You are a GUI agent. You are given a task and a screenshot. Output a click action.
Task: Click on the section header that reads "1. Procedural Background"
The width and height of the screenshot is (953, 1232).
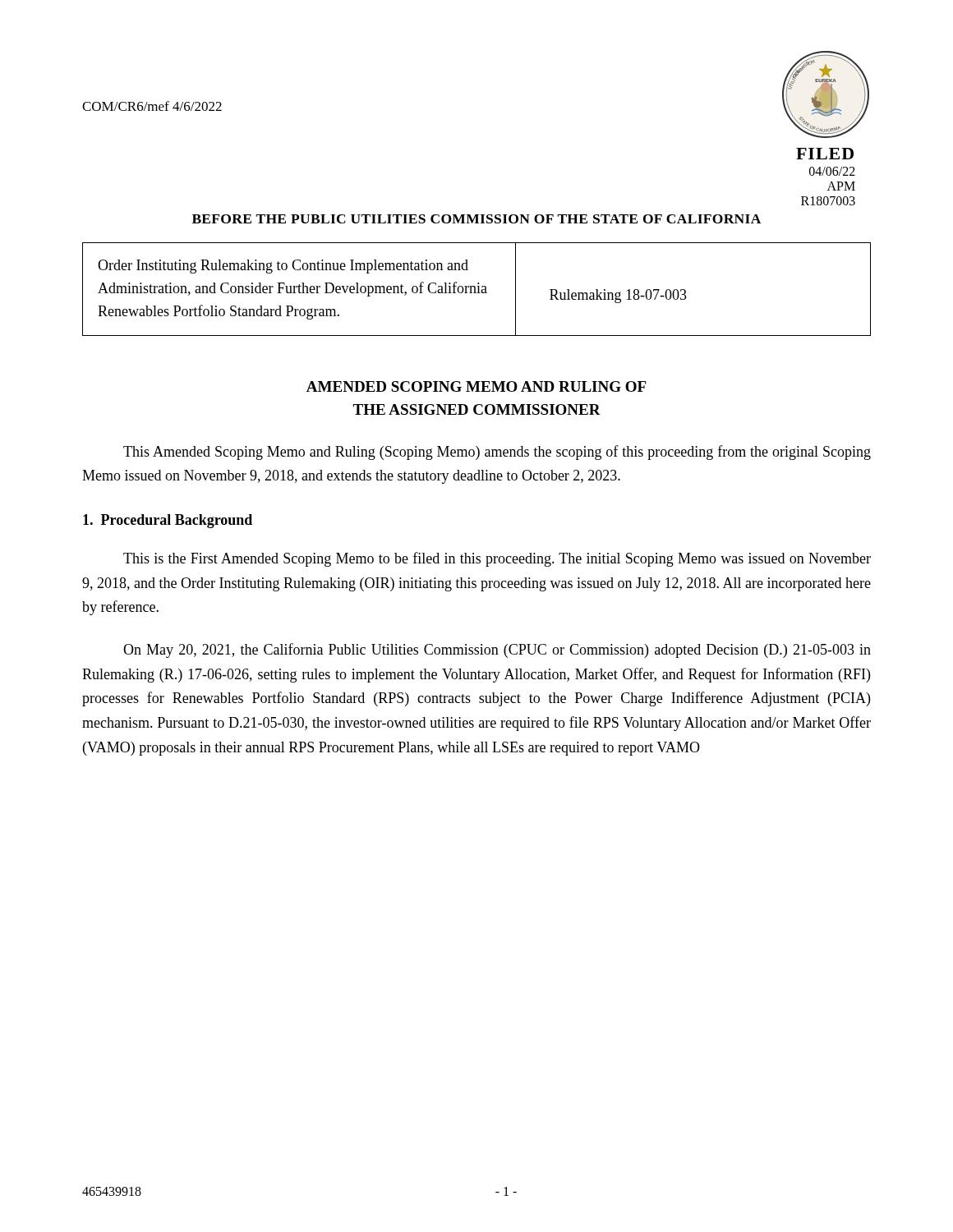167,520
